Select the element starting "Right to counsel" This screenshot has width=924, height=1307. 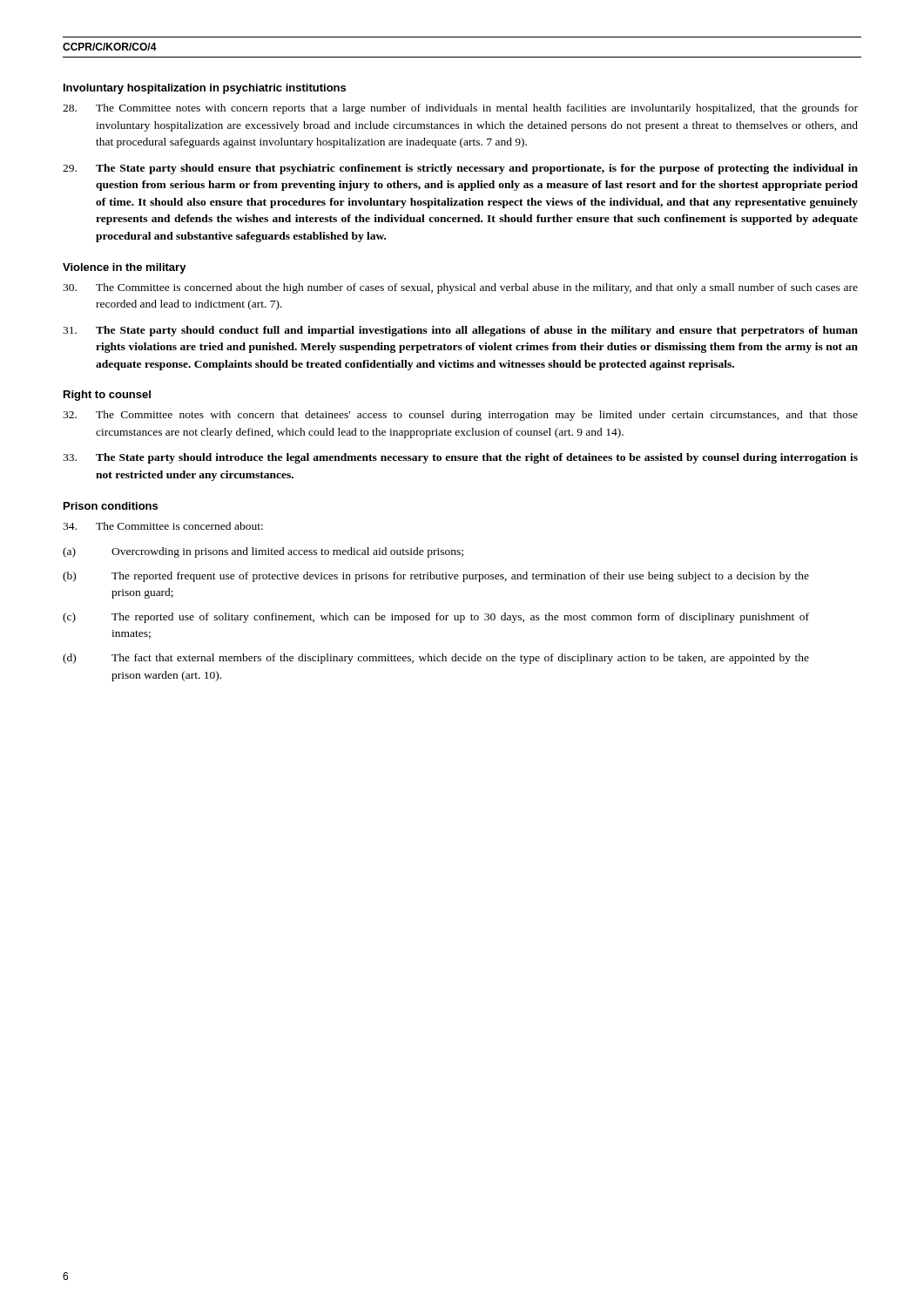coord(107,395)
